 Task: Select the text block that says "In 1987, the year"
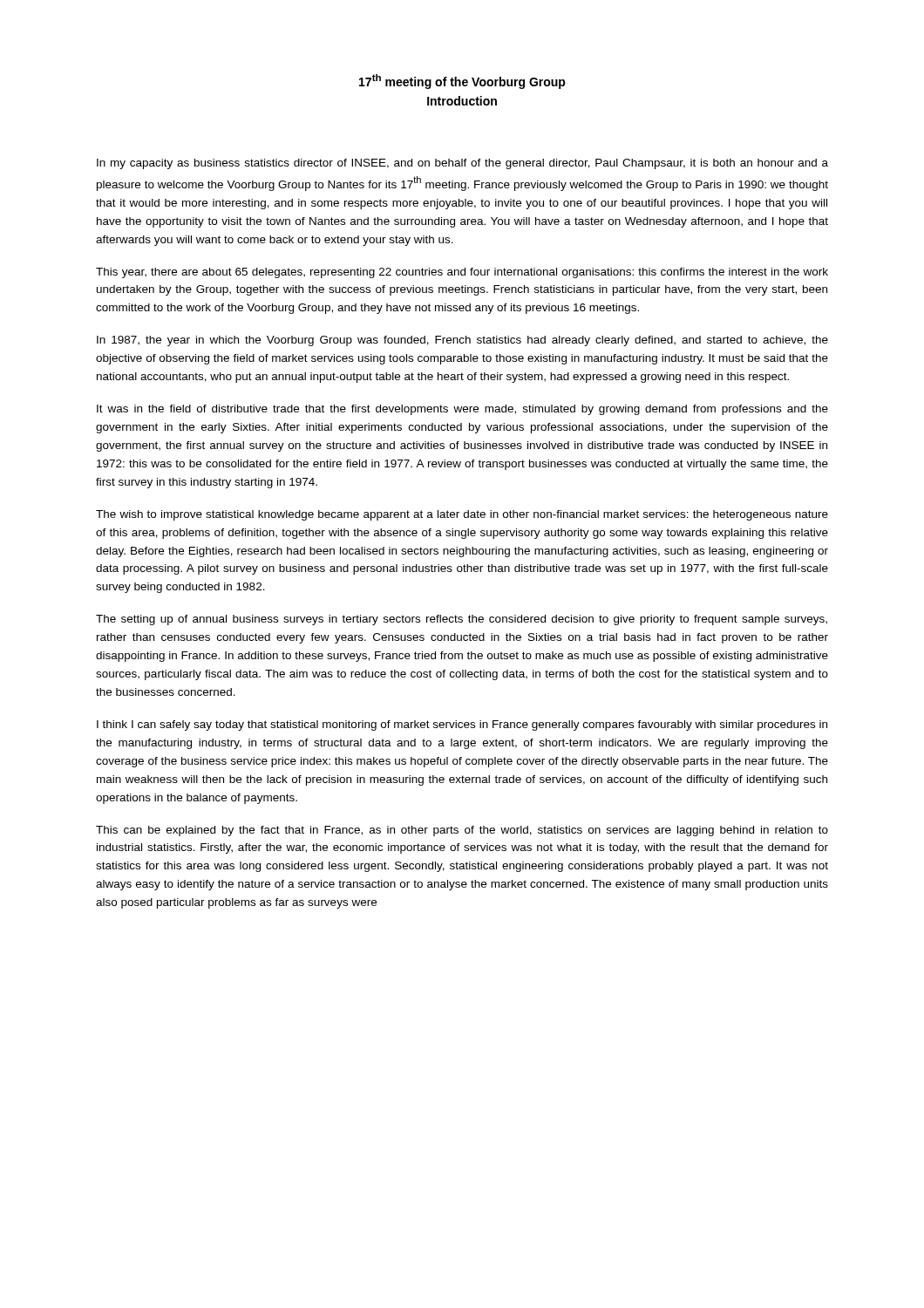462,358
